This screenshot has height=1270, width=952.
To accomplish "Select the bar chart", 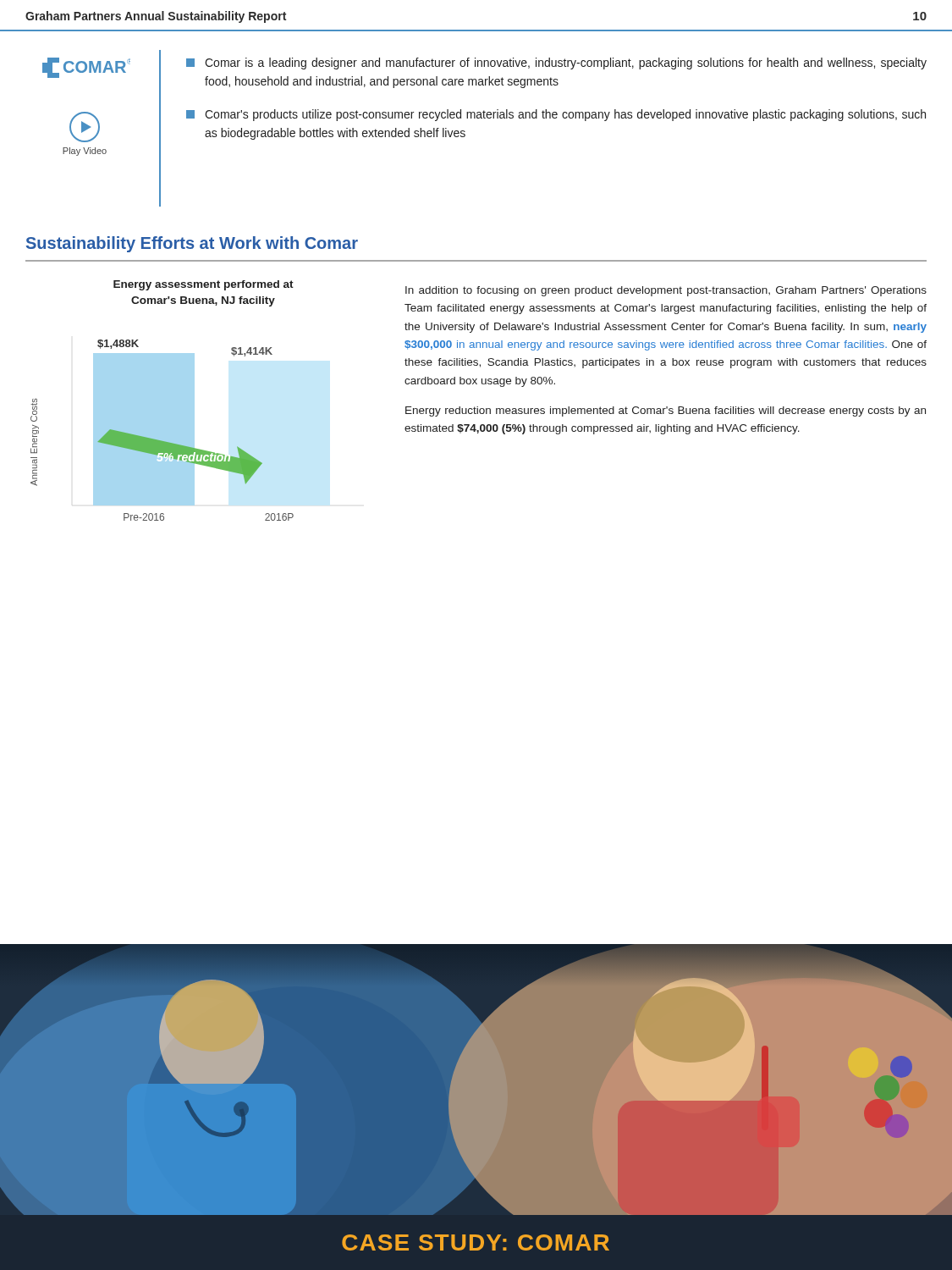I will coord(203,414).
